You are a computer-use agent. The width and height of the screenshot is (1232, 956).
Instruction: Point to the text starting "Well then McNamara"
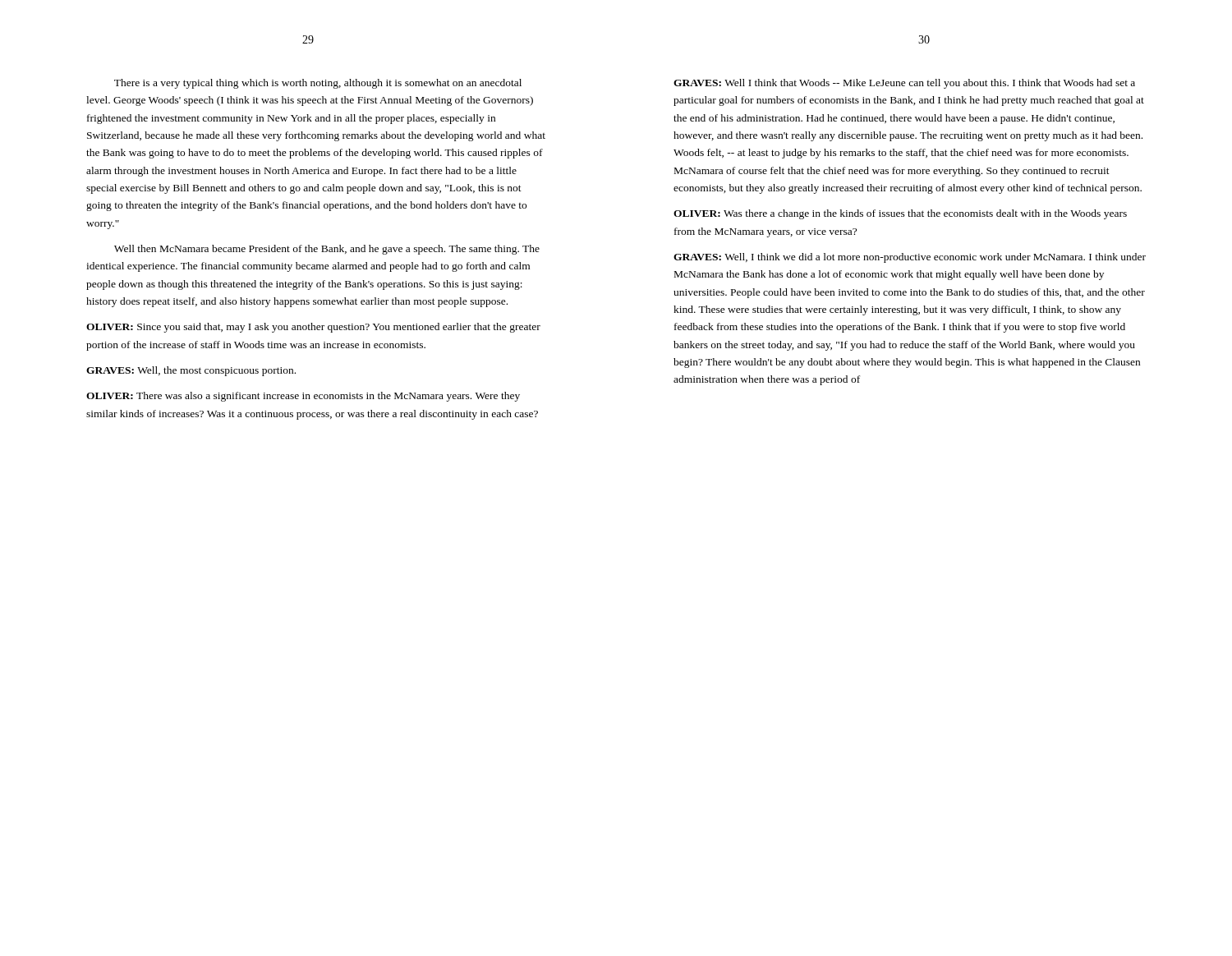(316, 275)
